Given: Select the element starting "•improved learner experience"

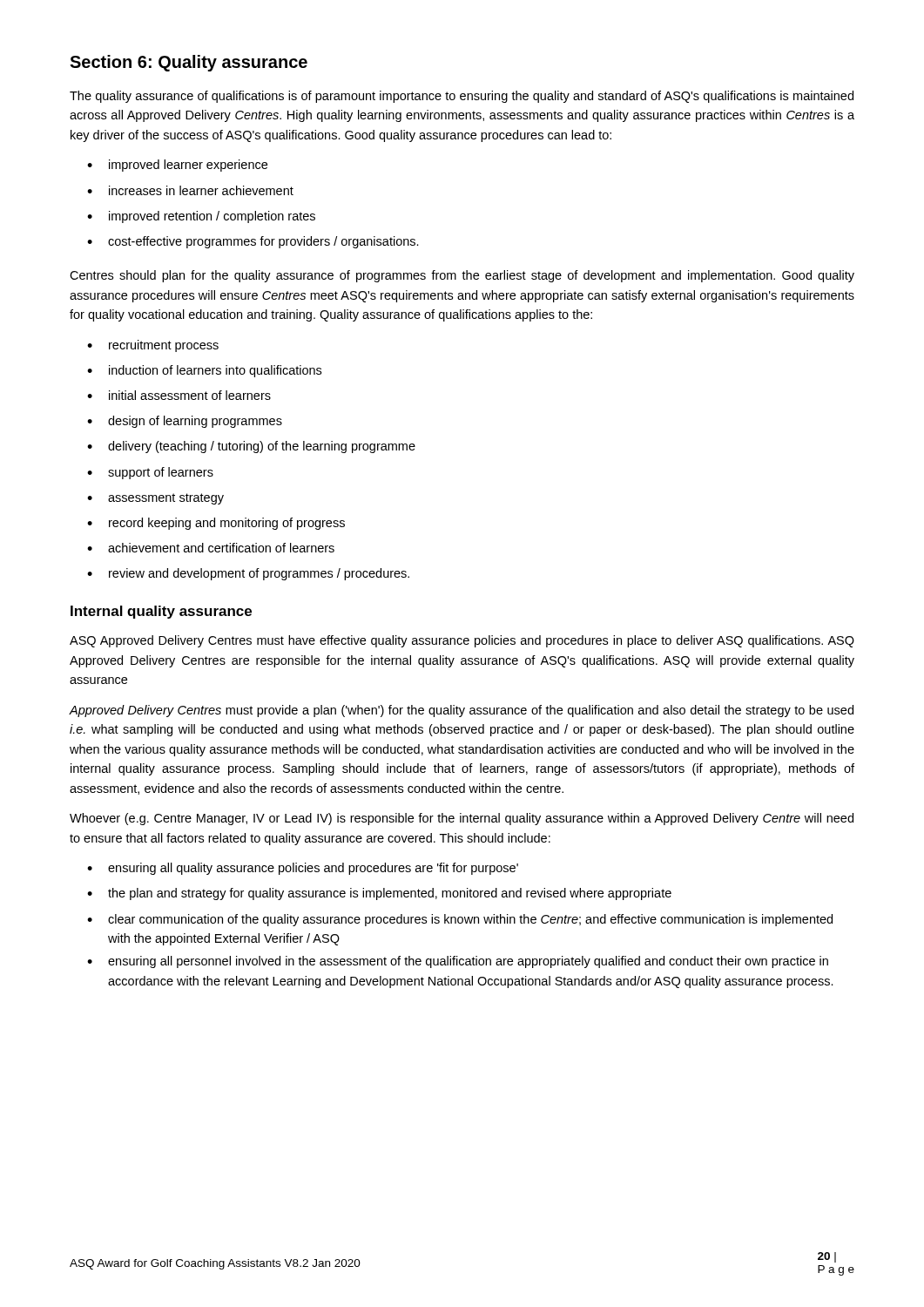Looking at the screenshot, I should coord(177,166).
